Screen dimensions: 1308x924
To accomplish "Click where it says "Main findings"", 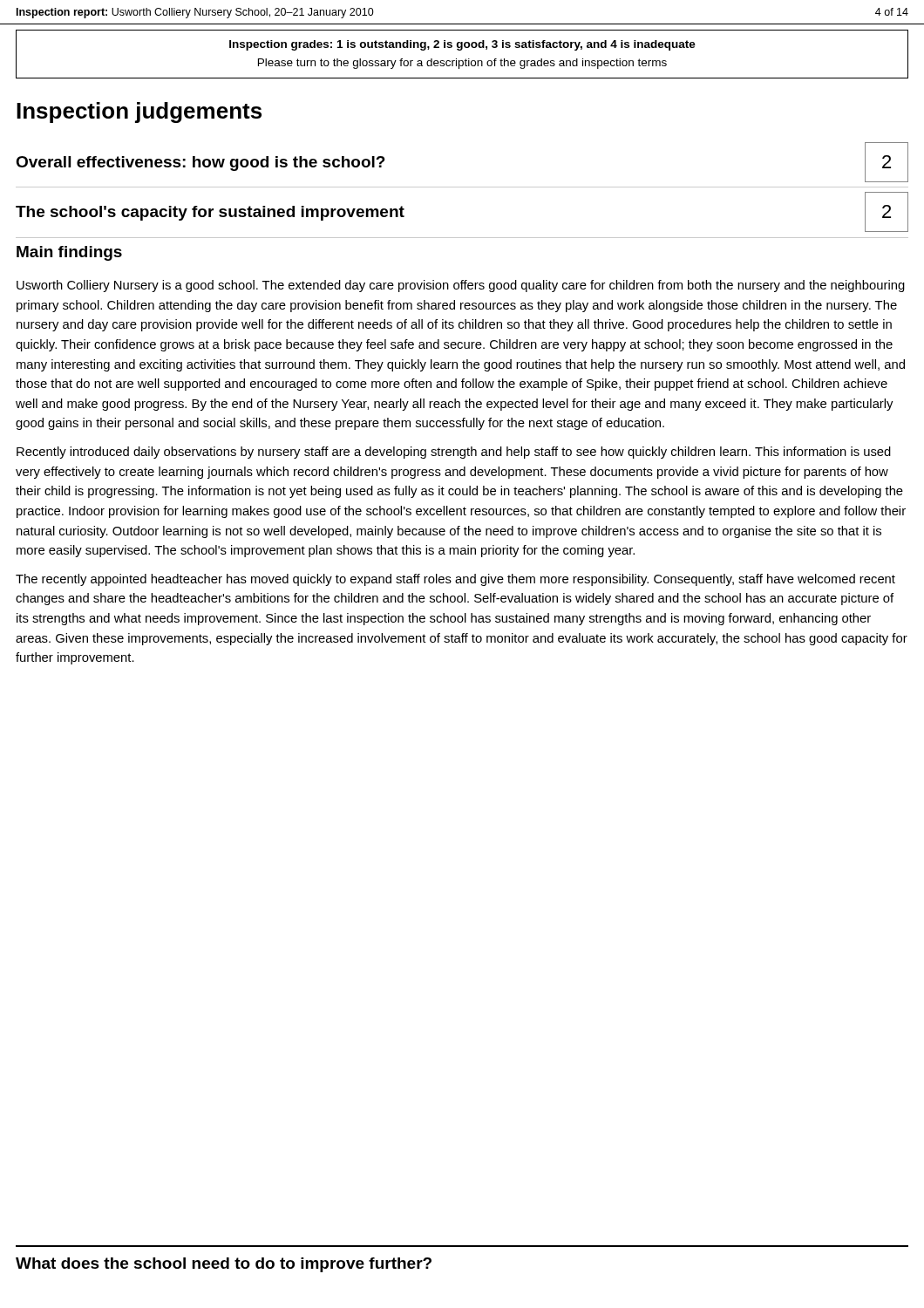I will [69, 252].
